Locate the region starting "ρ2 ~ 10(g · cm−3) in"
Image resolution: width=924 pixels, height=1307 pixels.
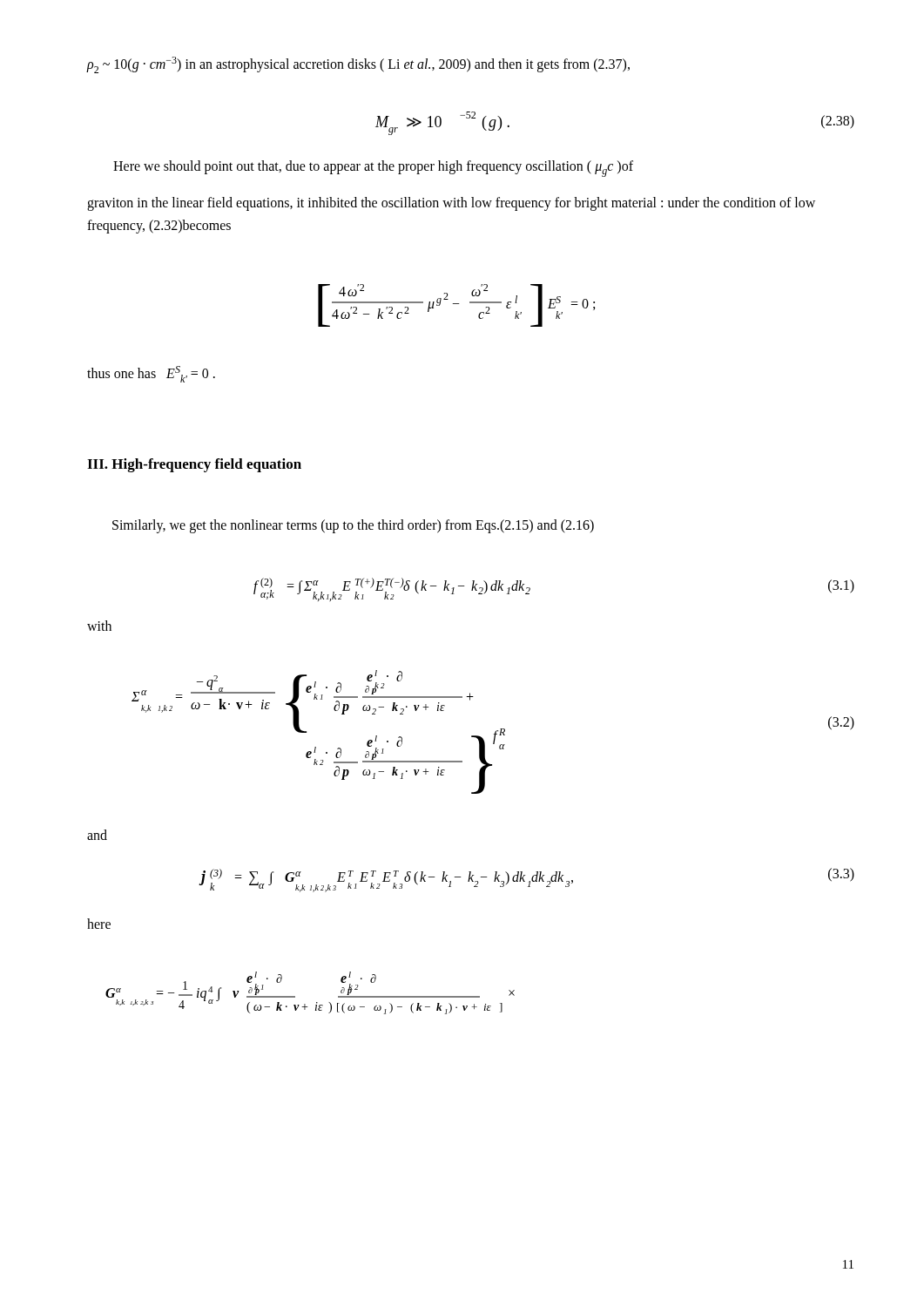[x=359, y=65]
